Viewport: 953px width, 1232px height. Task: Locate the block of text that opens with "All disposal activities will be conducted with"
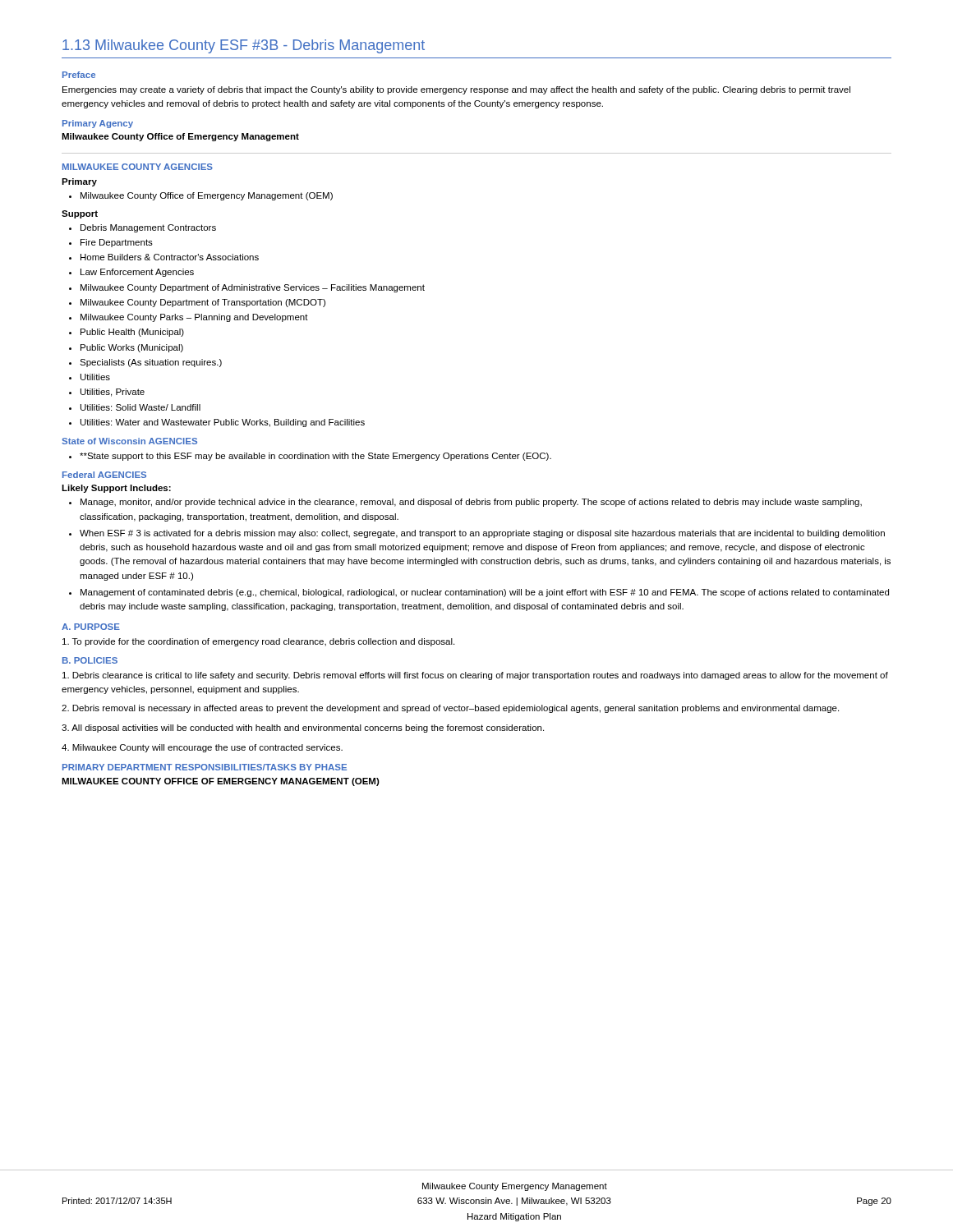(x=303, y=728)
